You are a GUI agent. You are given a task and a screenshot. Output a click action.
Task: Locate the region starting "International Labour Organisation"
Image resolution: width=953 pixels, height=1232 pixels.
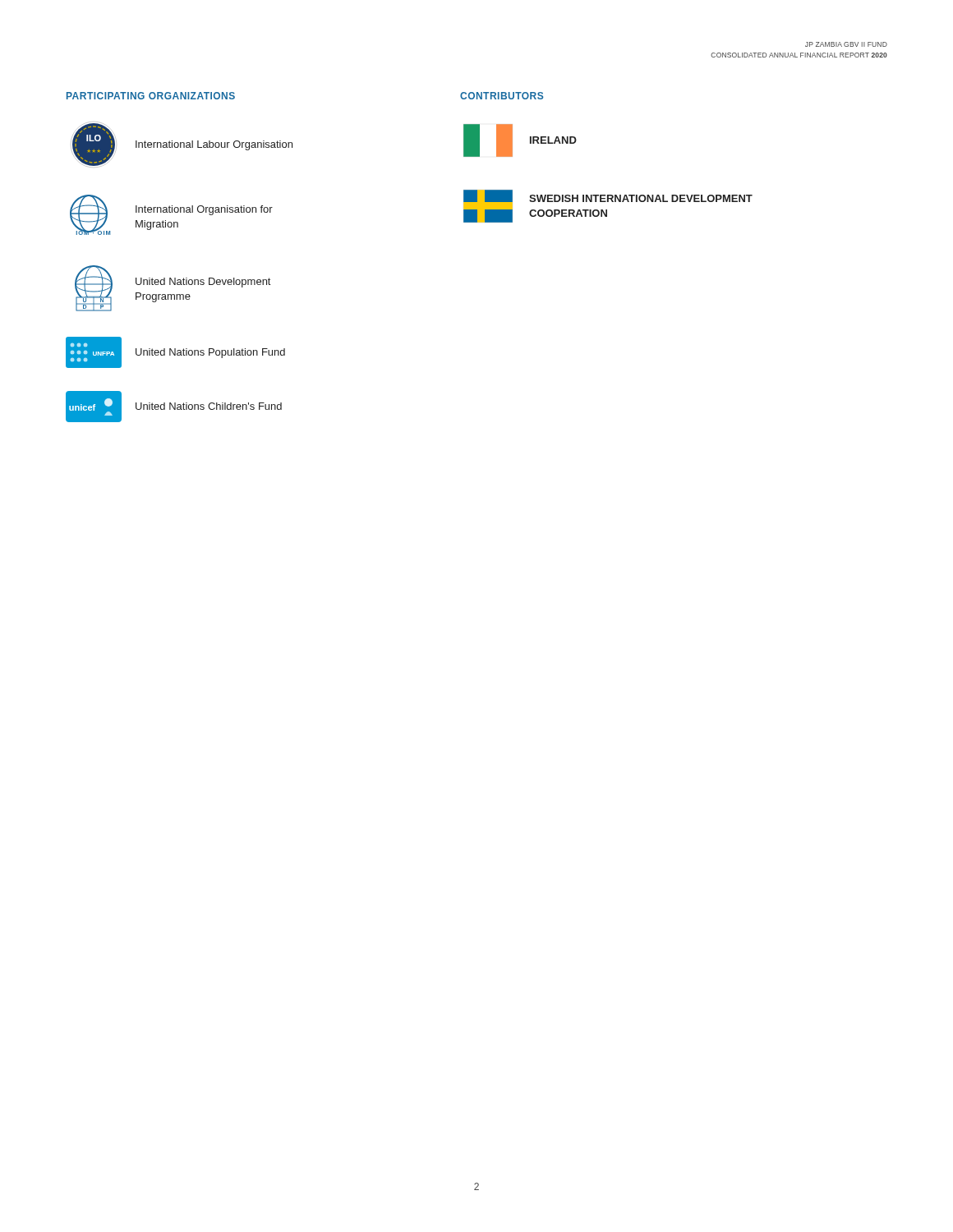(214, 144)
